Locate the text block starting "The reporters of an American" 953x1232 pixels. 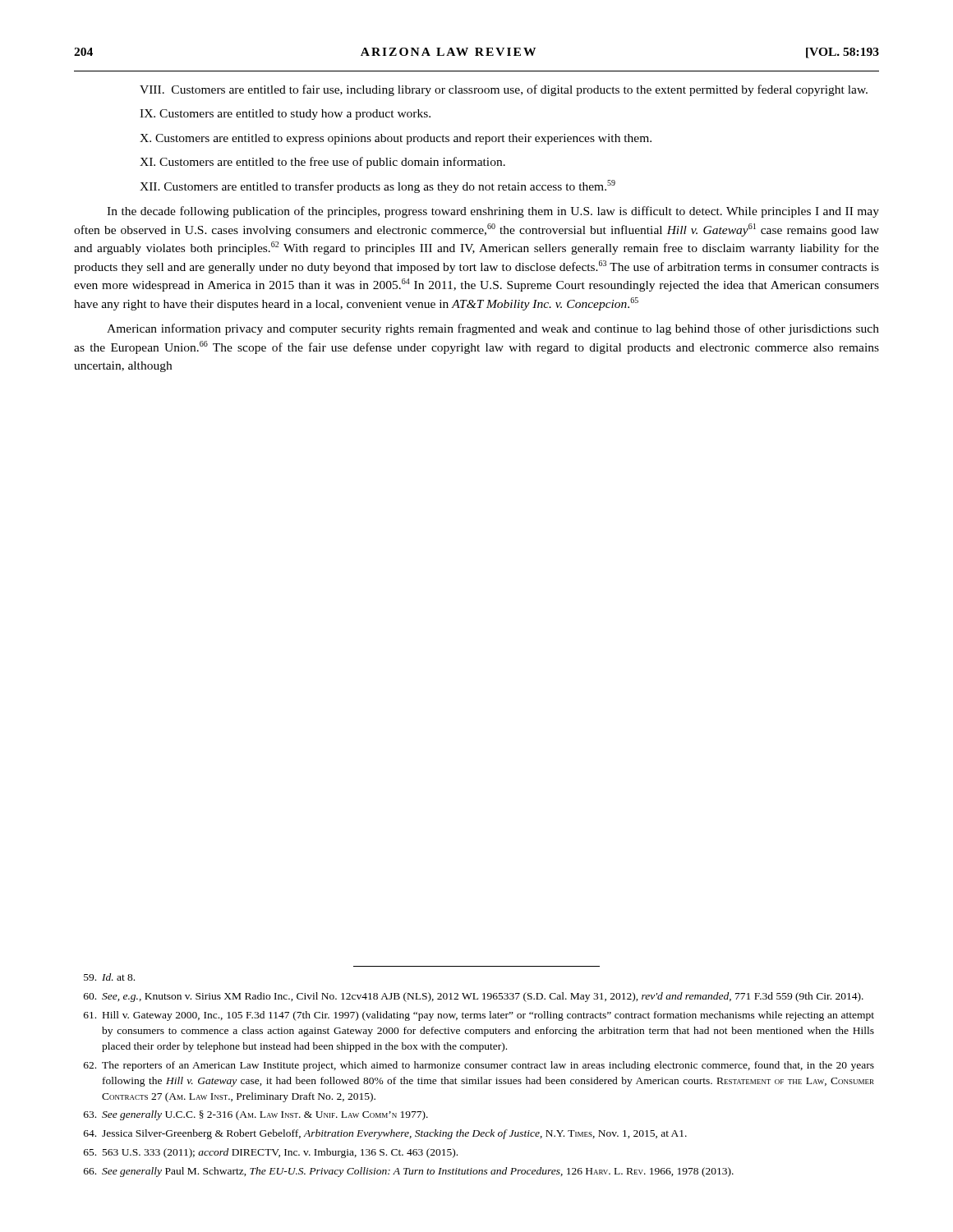(x=474, y=1081)
